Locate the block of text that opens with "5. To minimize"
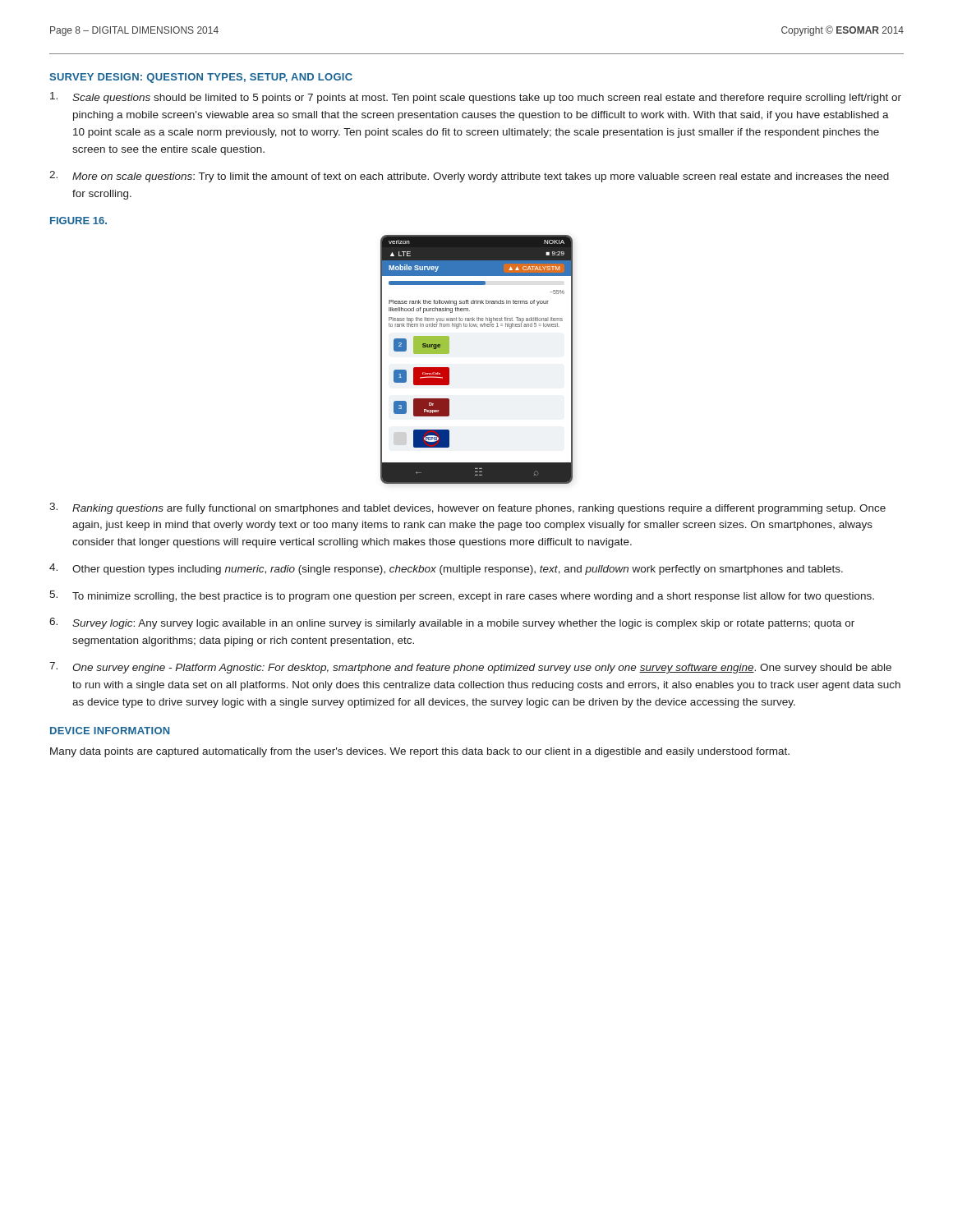The image size is (953, 1232). click(x=462, y=597)
